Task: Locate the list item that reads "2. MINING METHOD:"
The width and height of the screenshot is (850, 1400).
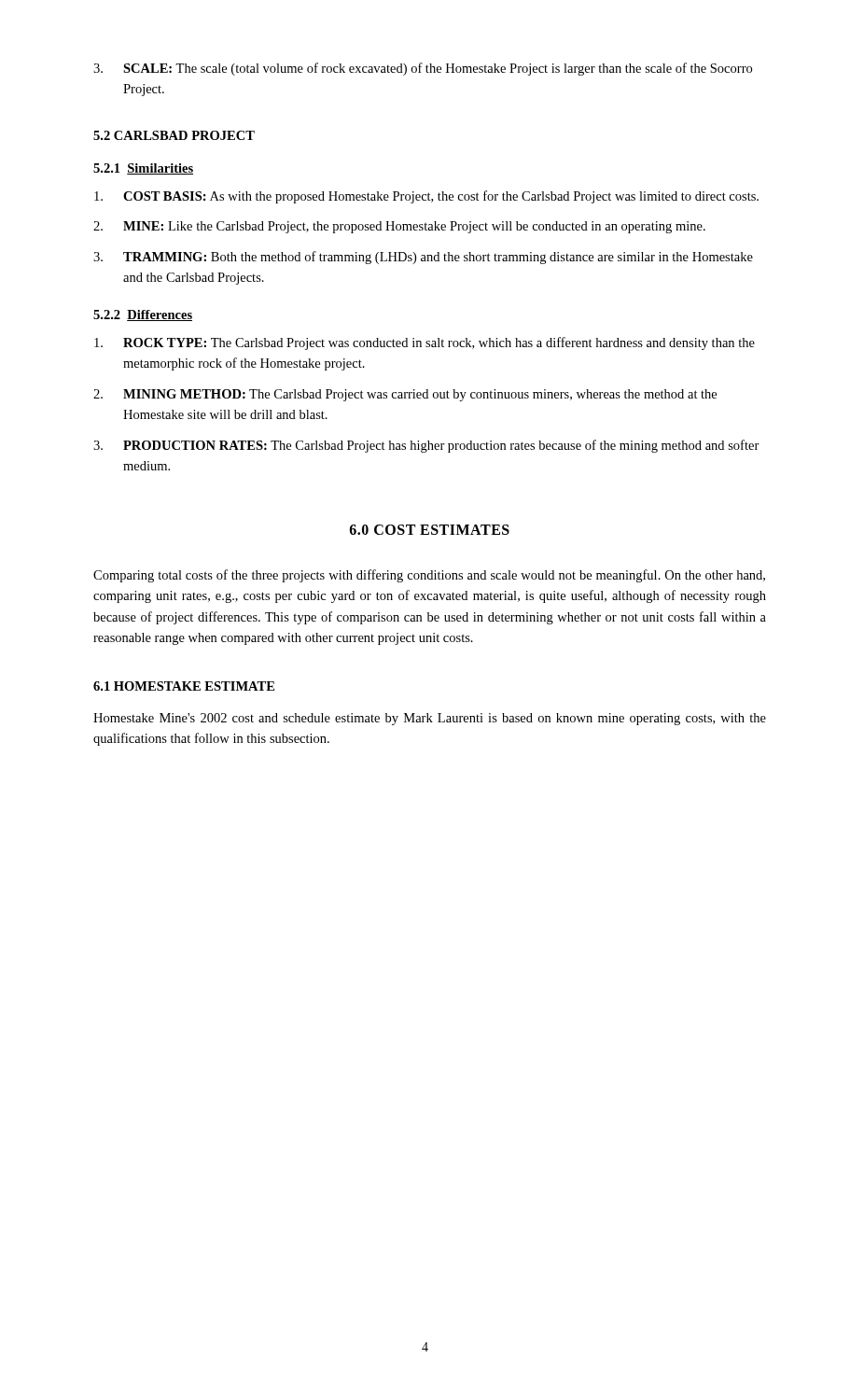Action: 430,404
